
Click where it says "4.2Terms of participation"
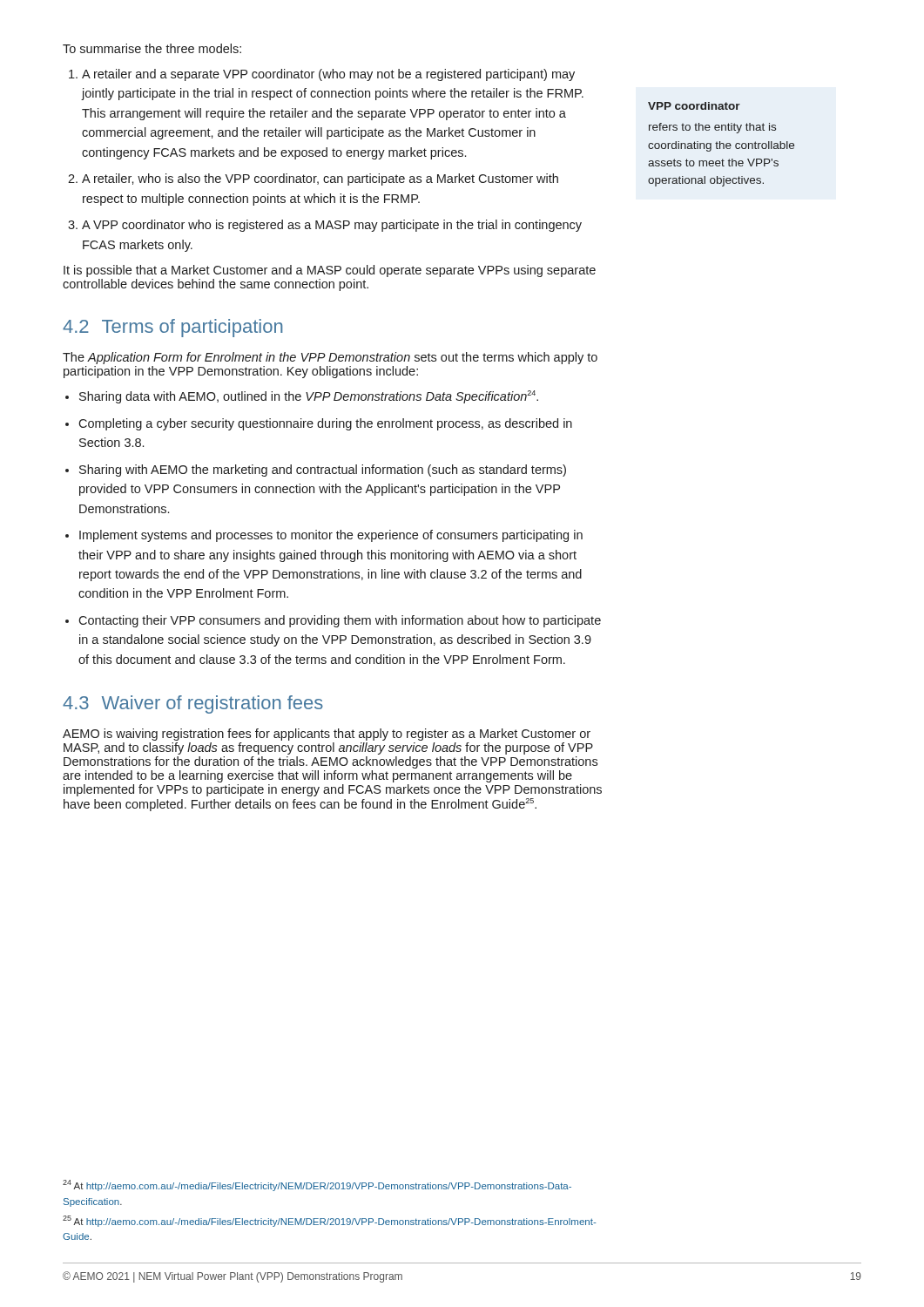click(x=173, y=326)
